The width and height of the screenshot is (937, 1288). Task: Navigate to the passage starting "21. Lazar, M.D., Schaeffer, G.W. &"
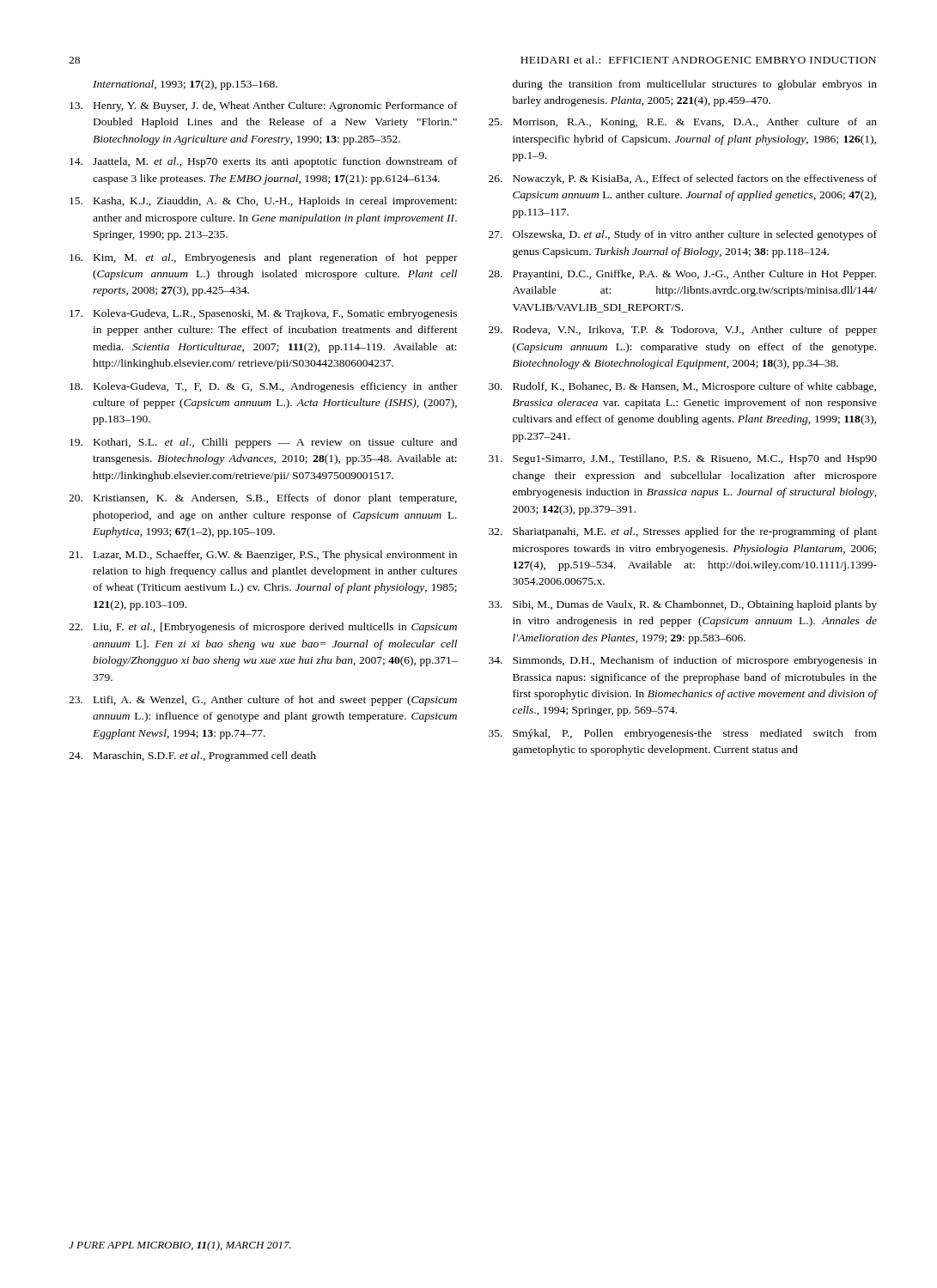(x=263, y=579)
